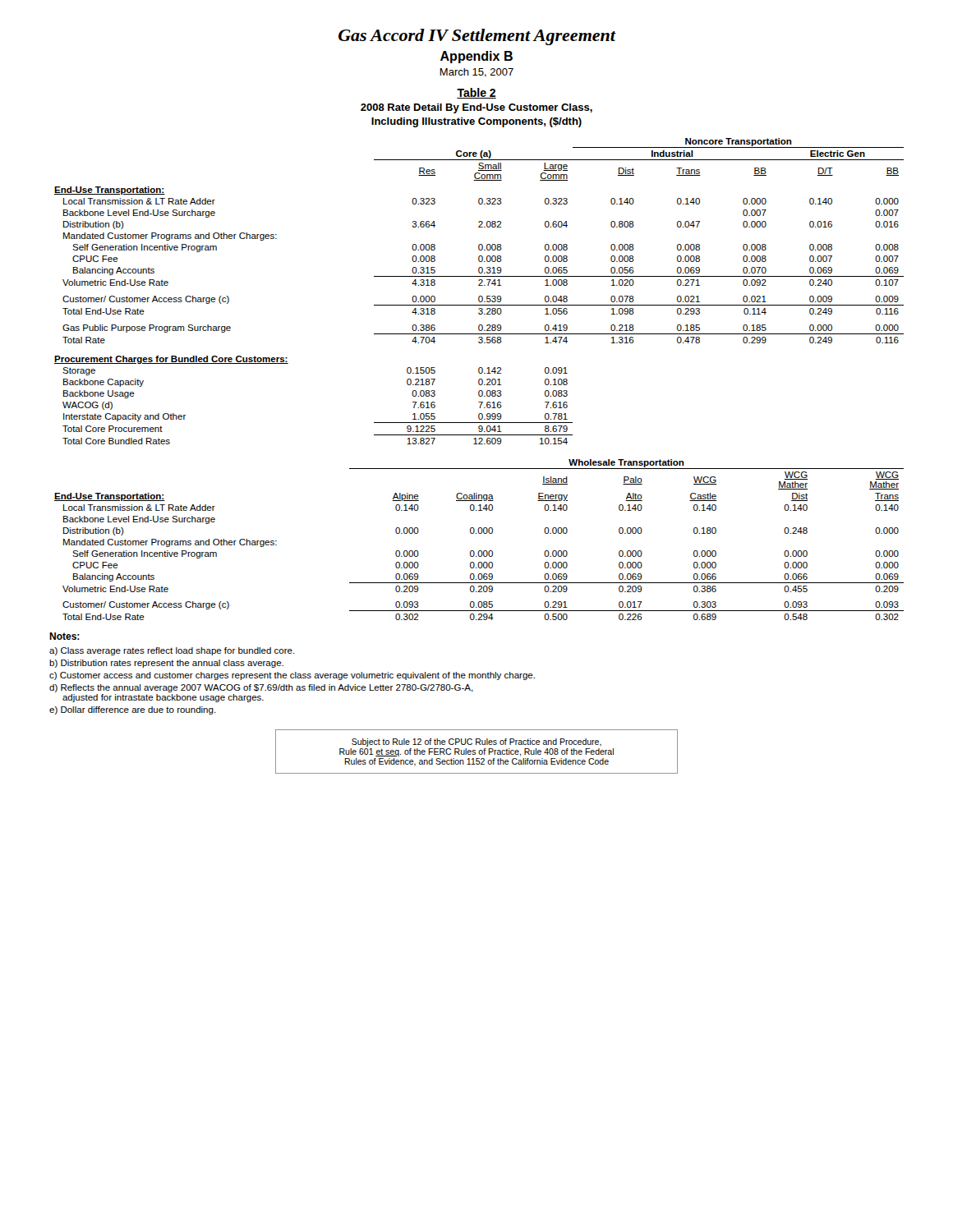Navigate to the region starting "March 15, 2007"

click(476, 72)
